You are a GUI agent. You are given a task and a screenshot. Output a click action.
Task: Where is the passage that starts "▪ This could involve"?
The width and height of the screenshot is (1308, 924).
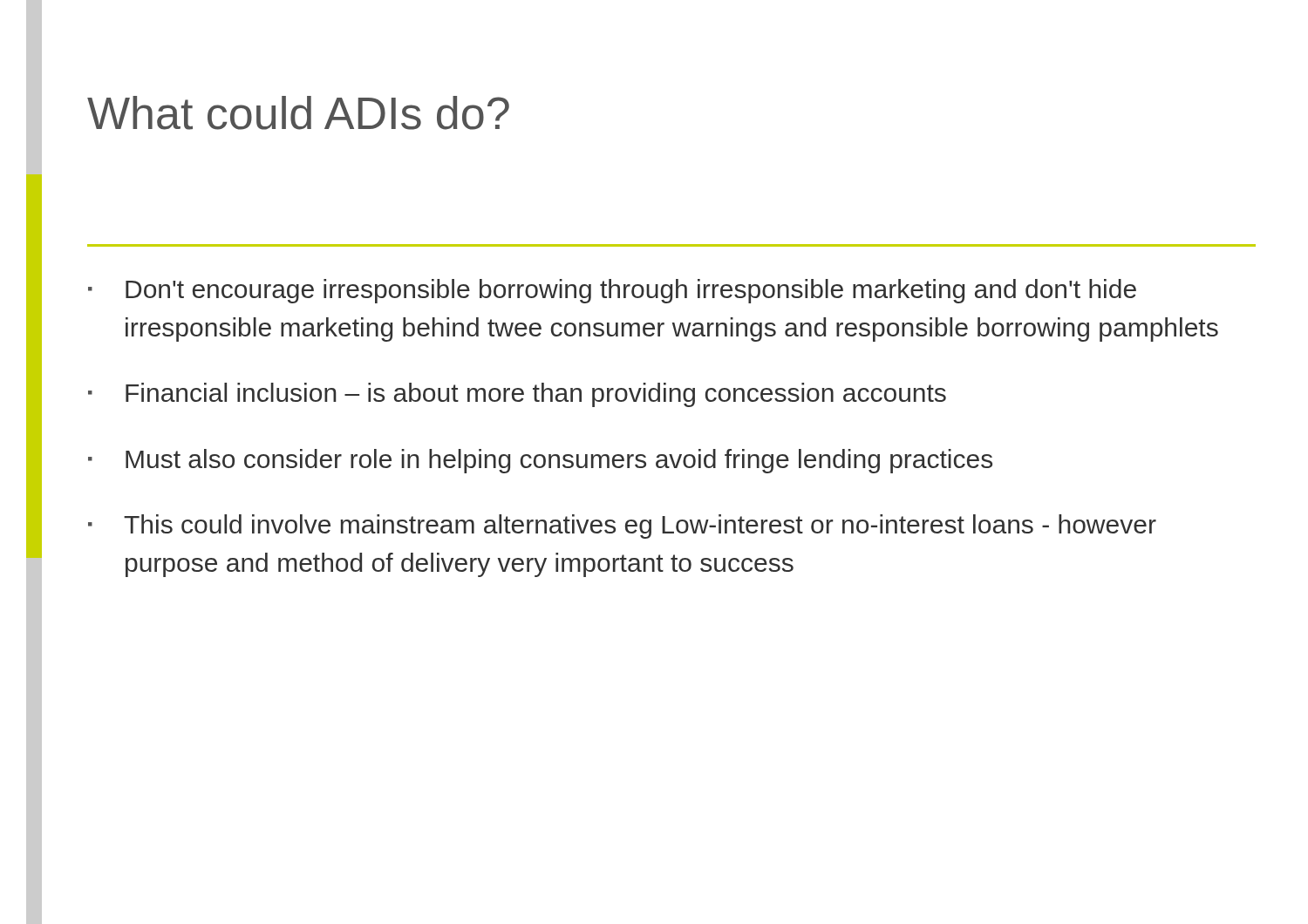(x=671, y=543)
